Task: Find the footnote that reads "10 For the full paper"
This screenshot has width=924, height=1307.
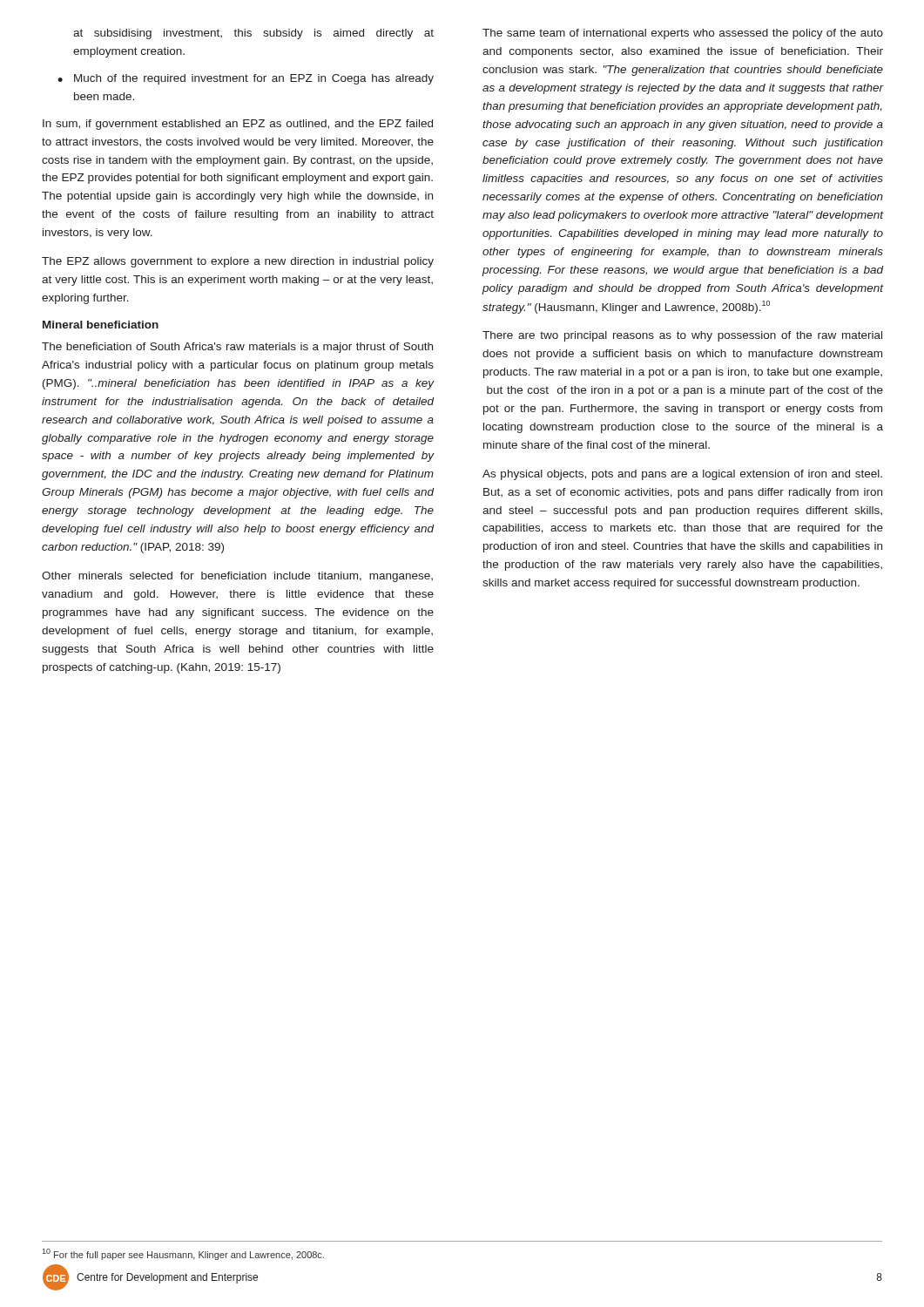Action: click(183, 1253)
